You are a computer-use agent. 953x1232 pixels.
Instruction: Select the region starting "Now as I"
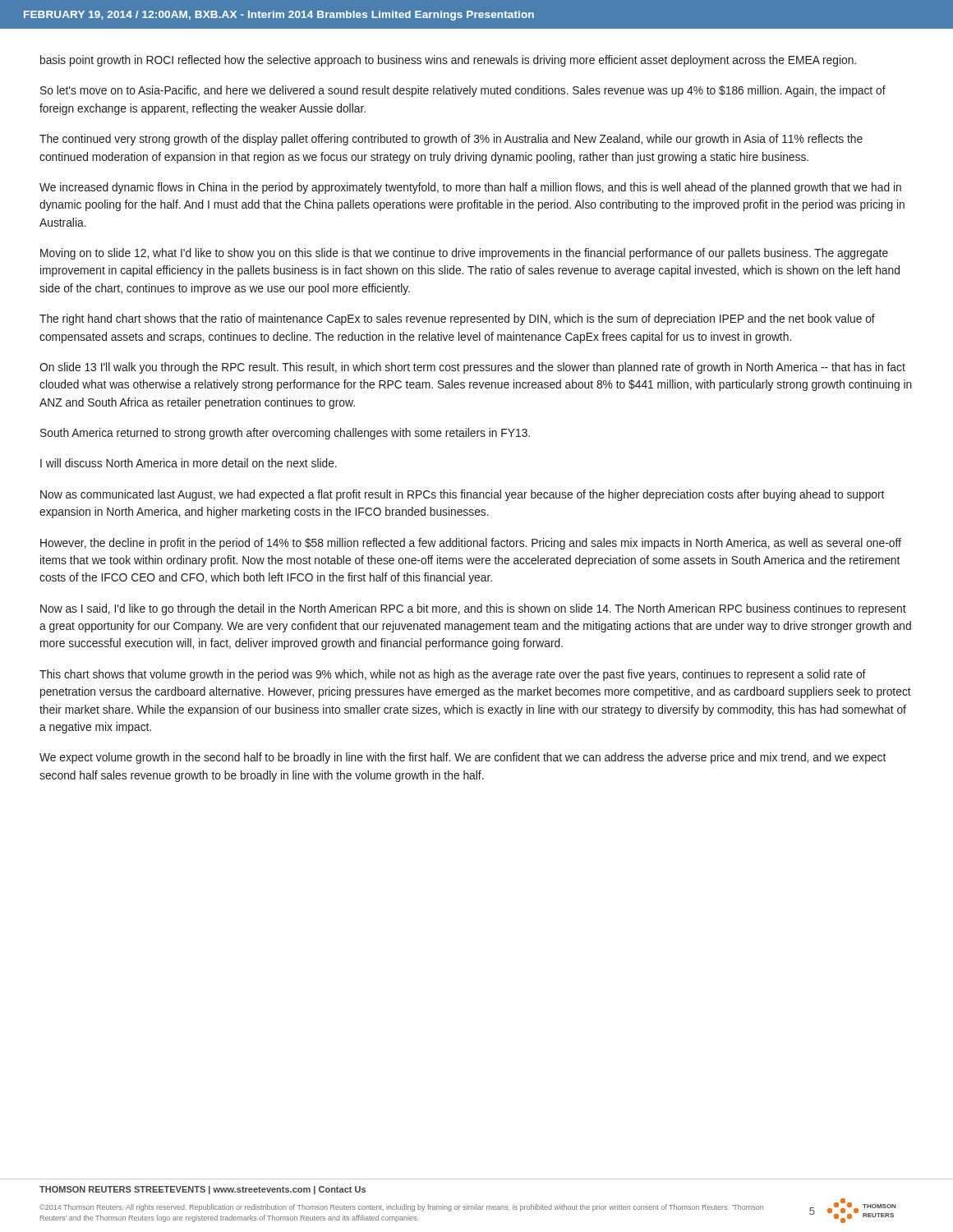tap(476, 626)
